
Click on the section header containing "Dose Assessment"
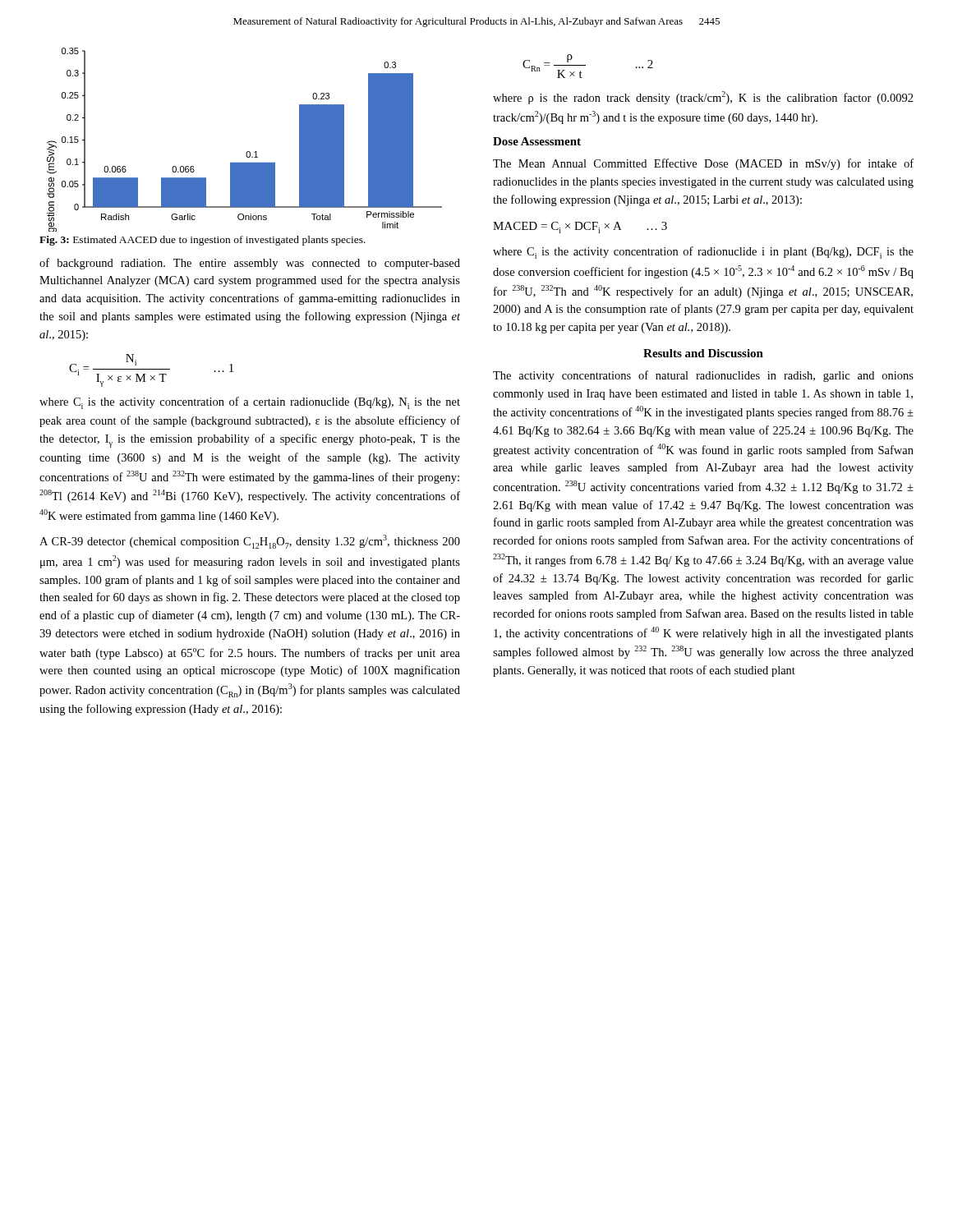(537, 141)
